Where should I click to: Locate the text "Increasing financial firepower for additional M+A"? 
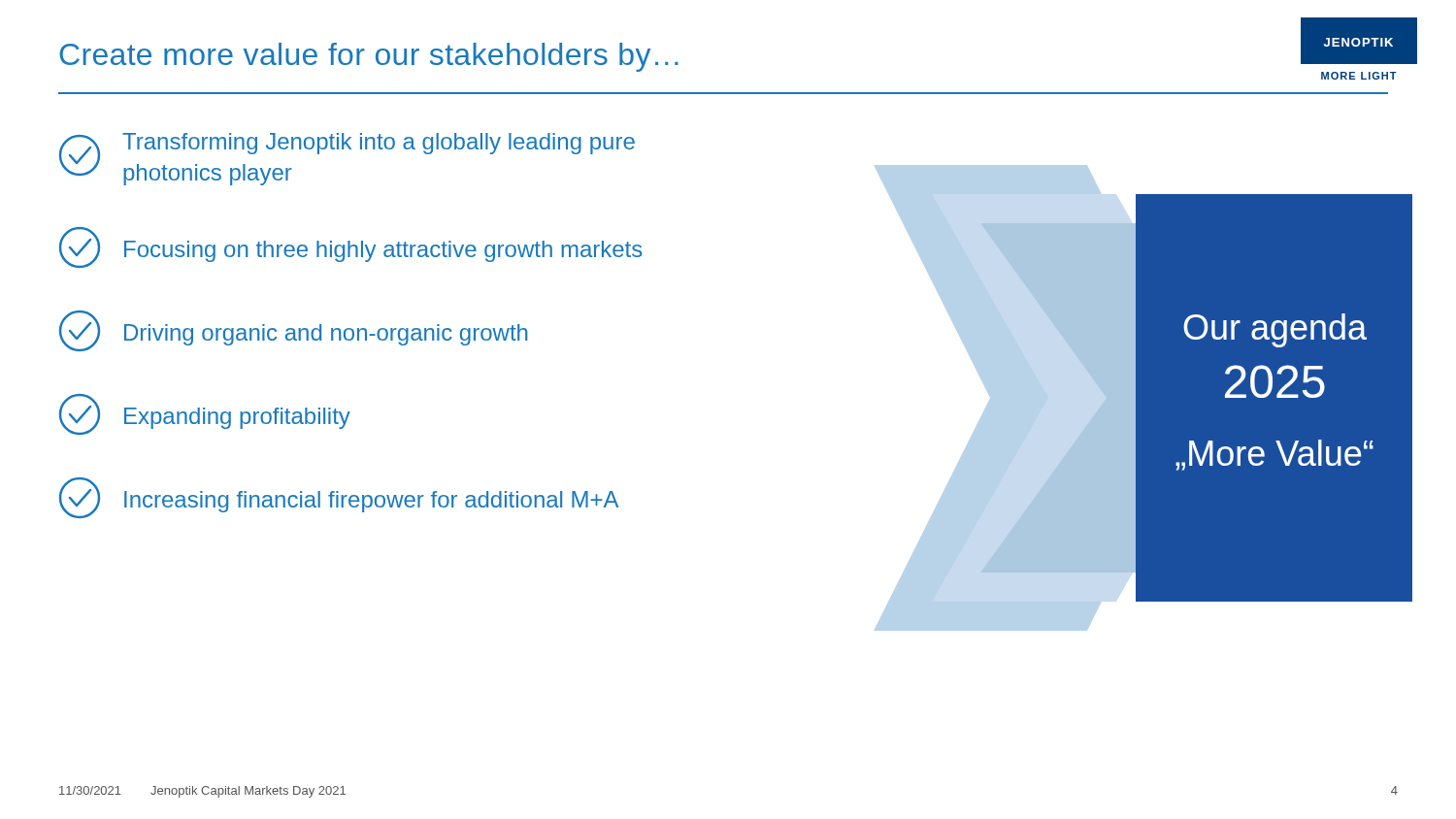(339, 500)
